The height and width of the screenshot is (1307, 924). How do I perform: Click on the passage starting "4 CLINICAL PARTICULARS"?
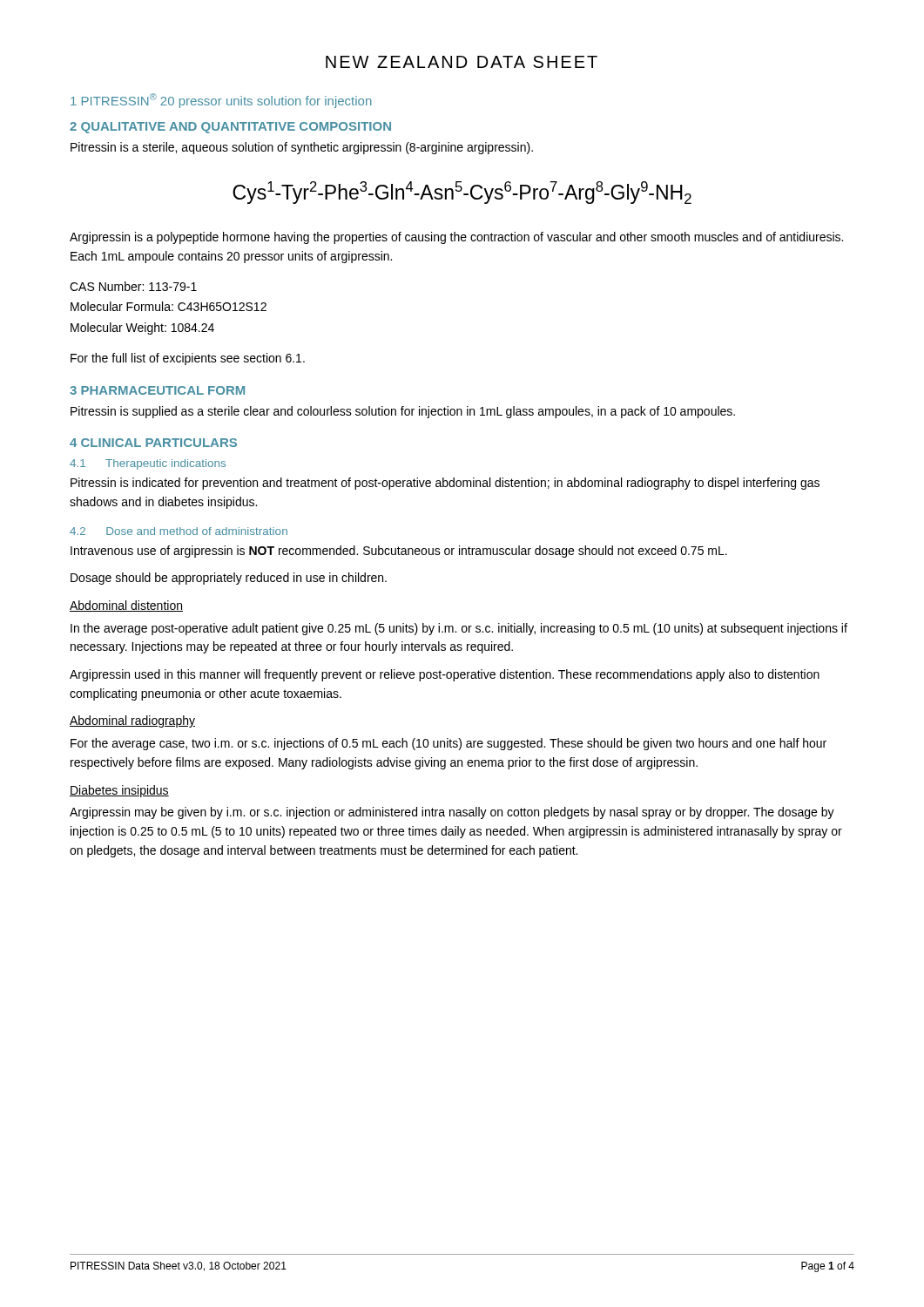click(x=154, y=442)
